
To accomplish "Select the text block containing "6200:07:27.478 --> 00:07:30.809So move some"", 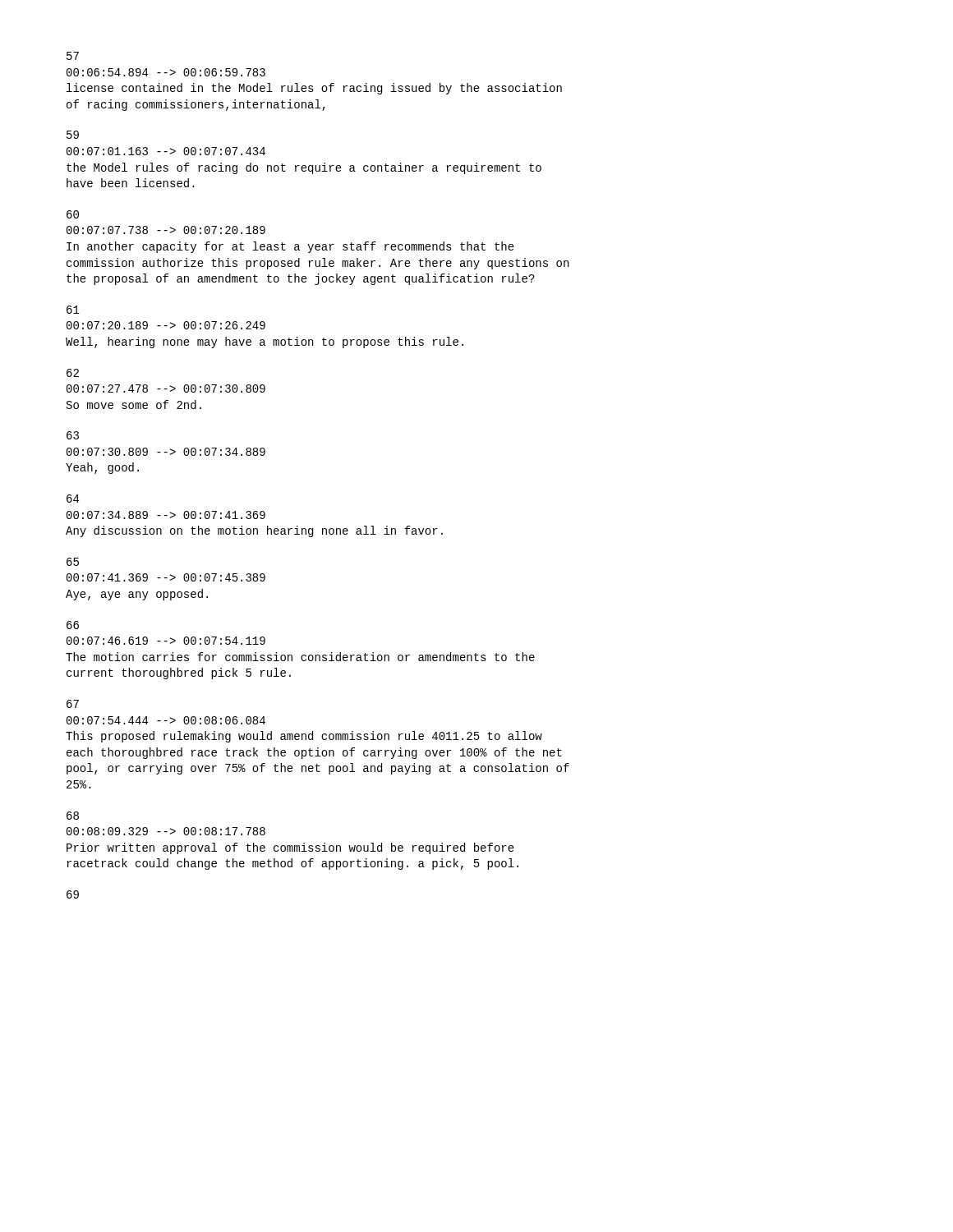I will tap(73, 373).
